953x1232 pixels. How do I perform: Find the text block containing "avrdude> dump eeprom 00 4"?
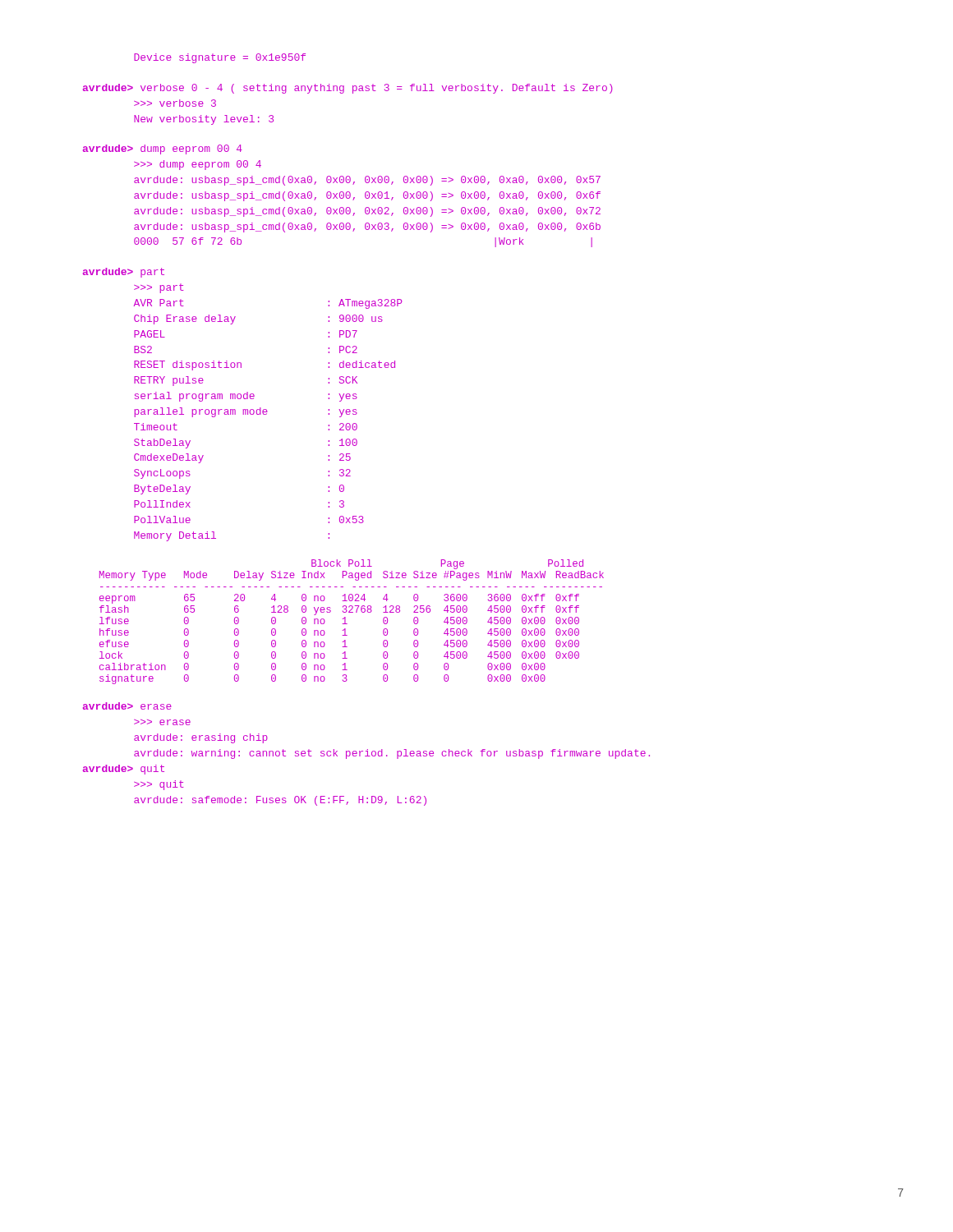(x=493, y=197)
